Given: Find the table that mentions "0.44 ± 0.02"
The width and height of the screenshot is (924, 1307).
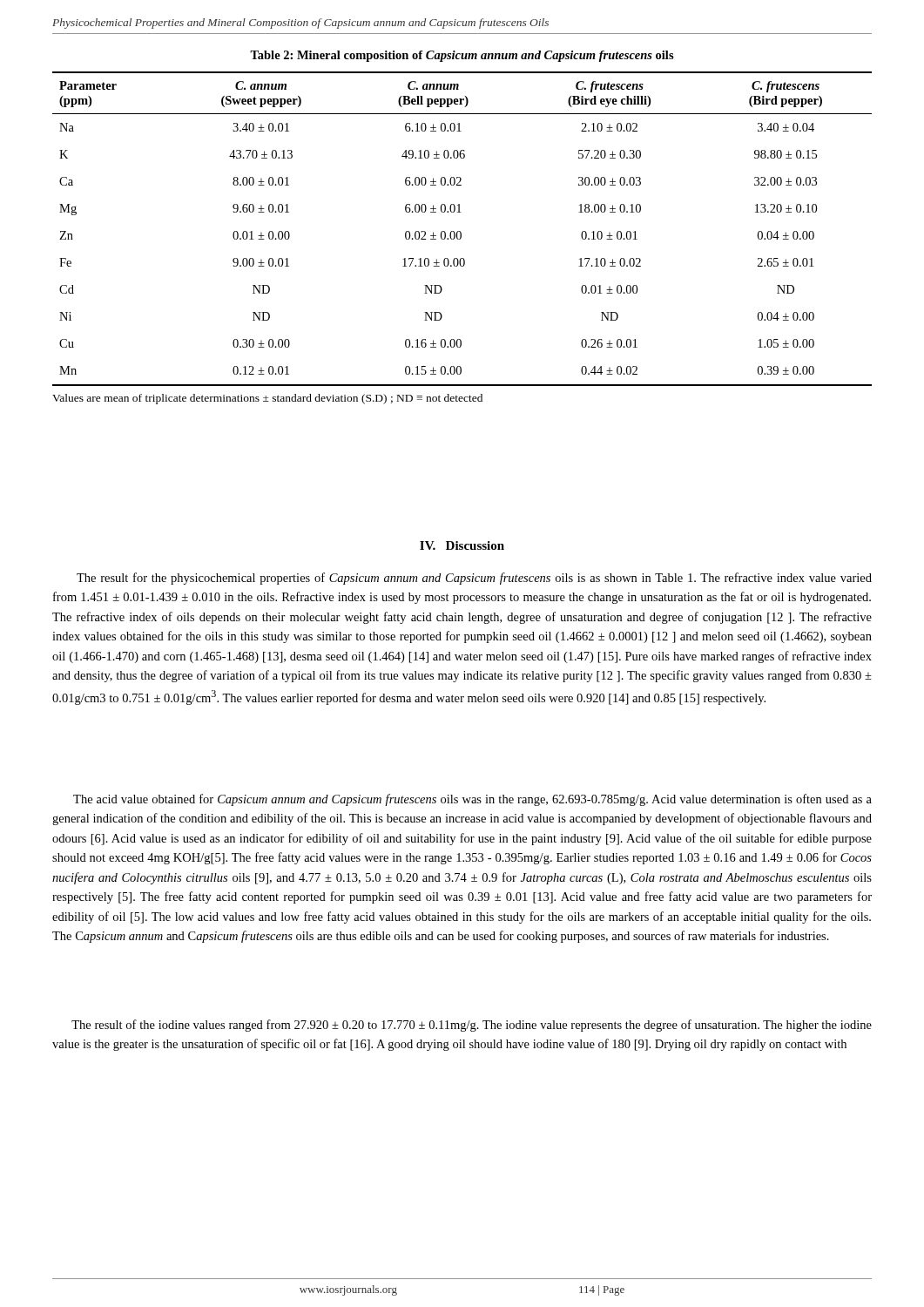Looking at the screenshot, I should click(x=462, y=229).
